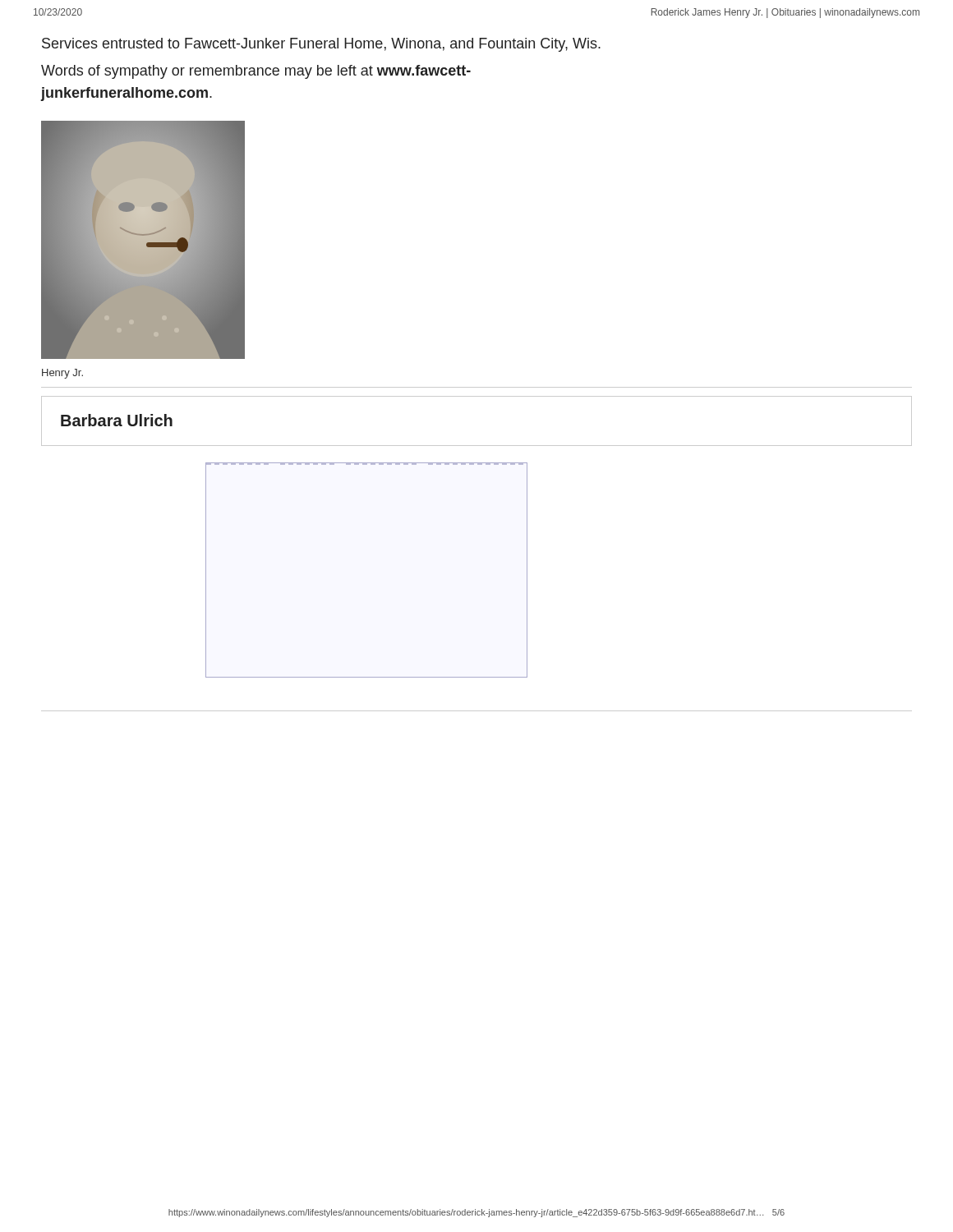Click on the region starting "Services entrusted to Fawcett-Junker Funeral Home, Winona,"
This screenshot has width=953, height=1232.
click(321, 44)
